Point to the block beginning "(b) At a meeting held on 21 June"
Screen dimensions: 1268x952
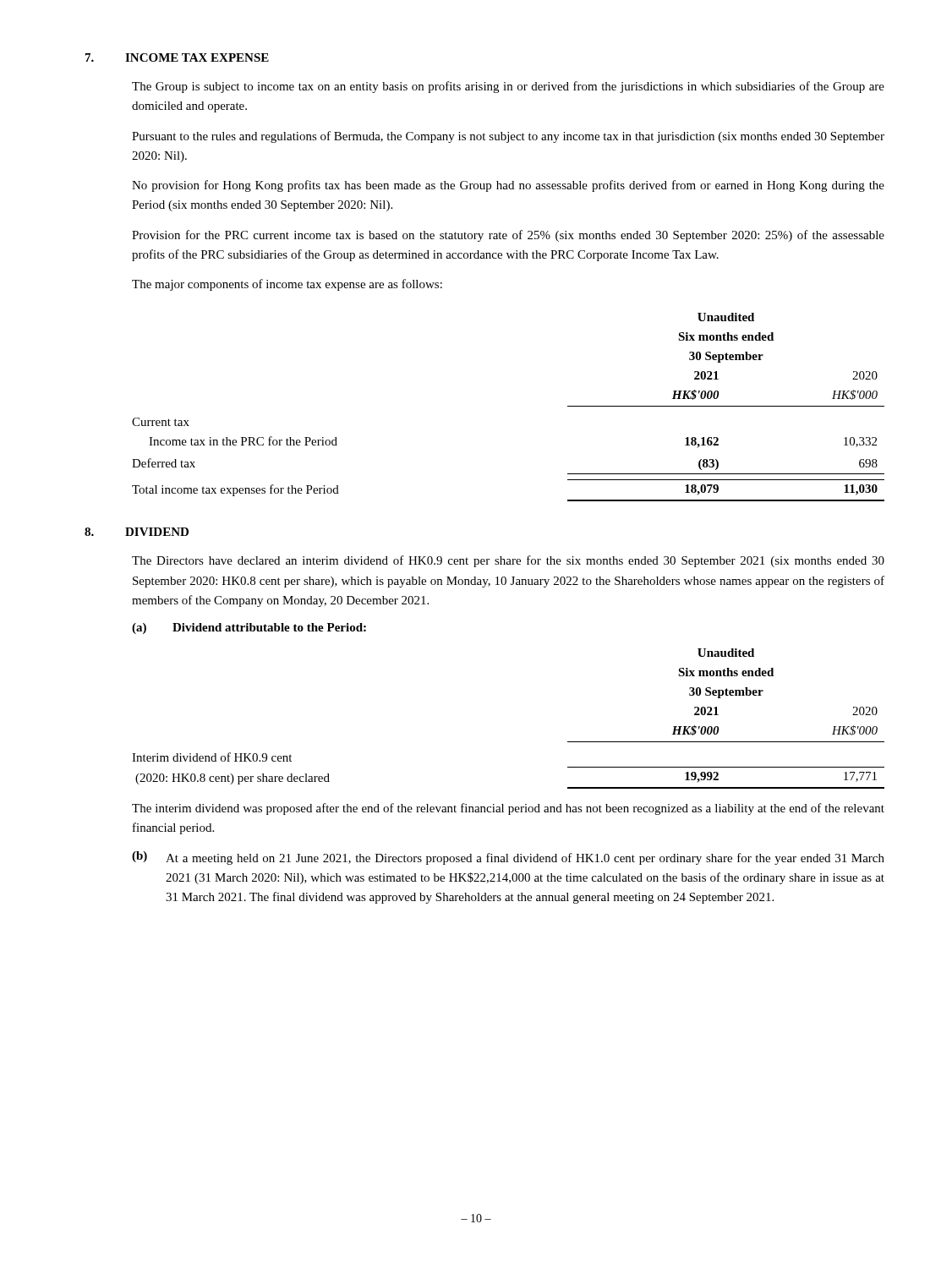click(508, 878)
